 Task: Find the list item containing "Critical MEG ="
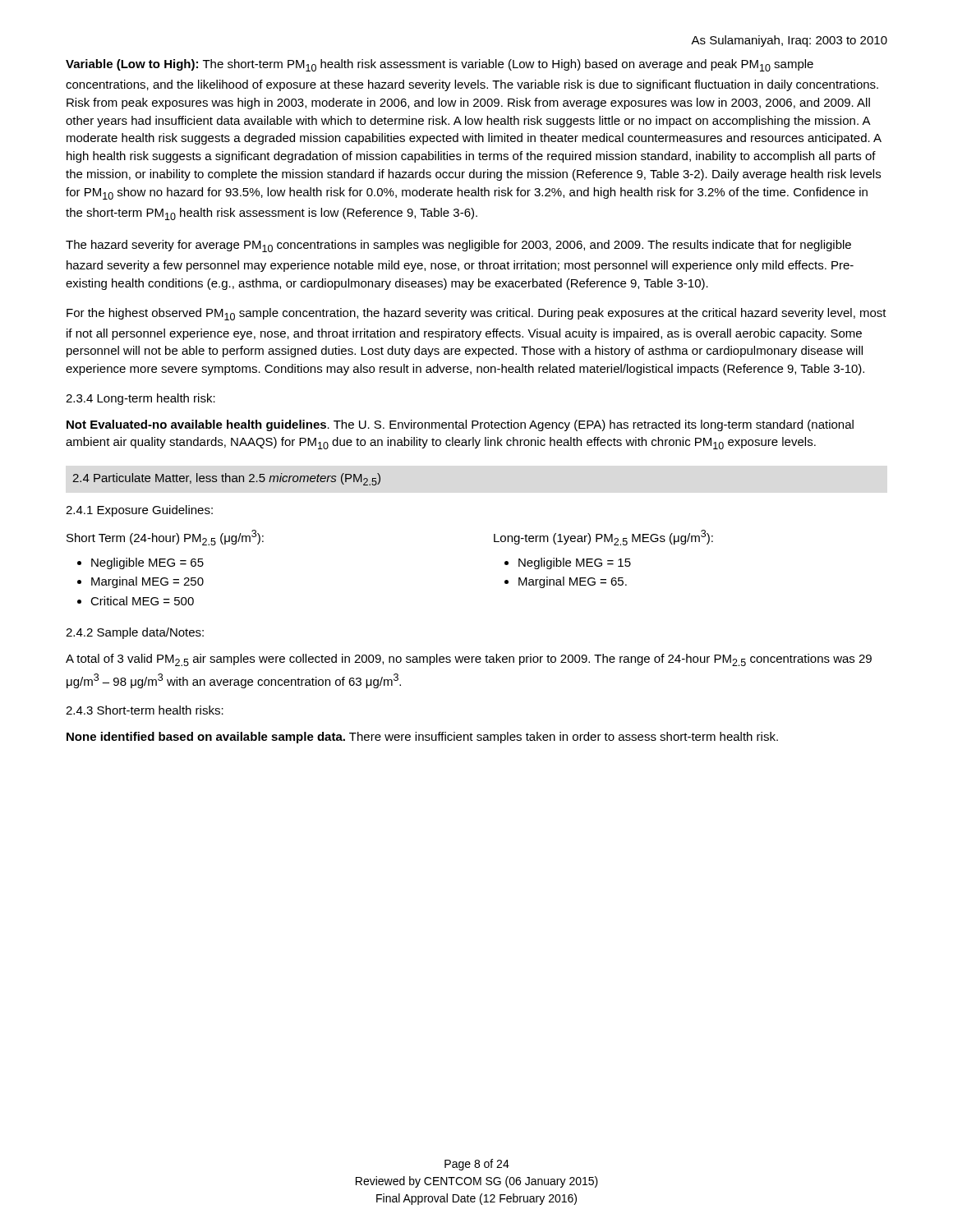point(142,601)
